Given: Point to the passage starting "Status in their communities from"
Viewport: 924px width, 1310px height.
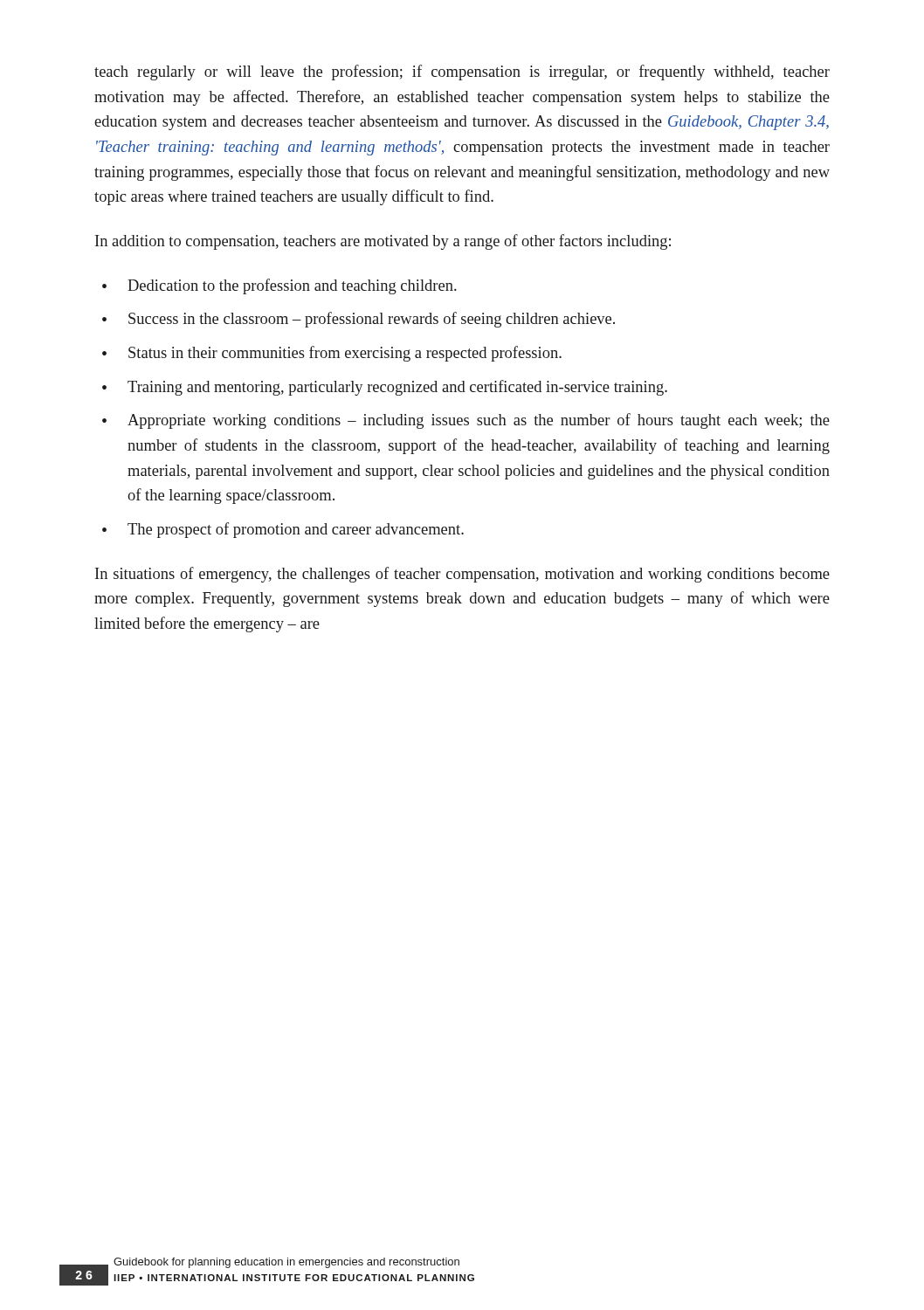Looking at the screenshot, I should pos(345,353).
